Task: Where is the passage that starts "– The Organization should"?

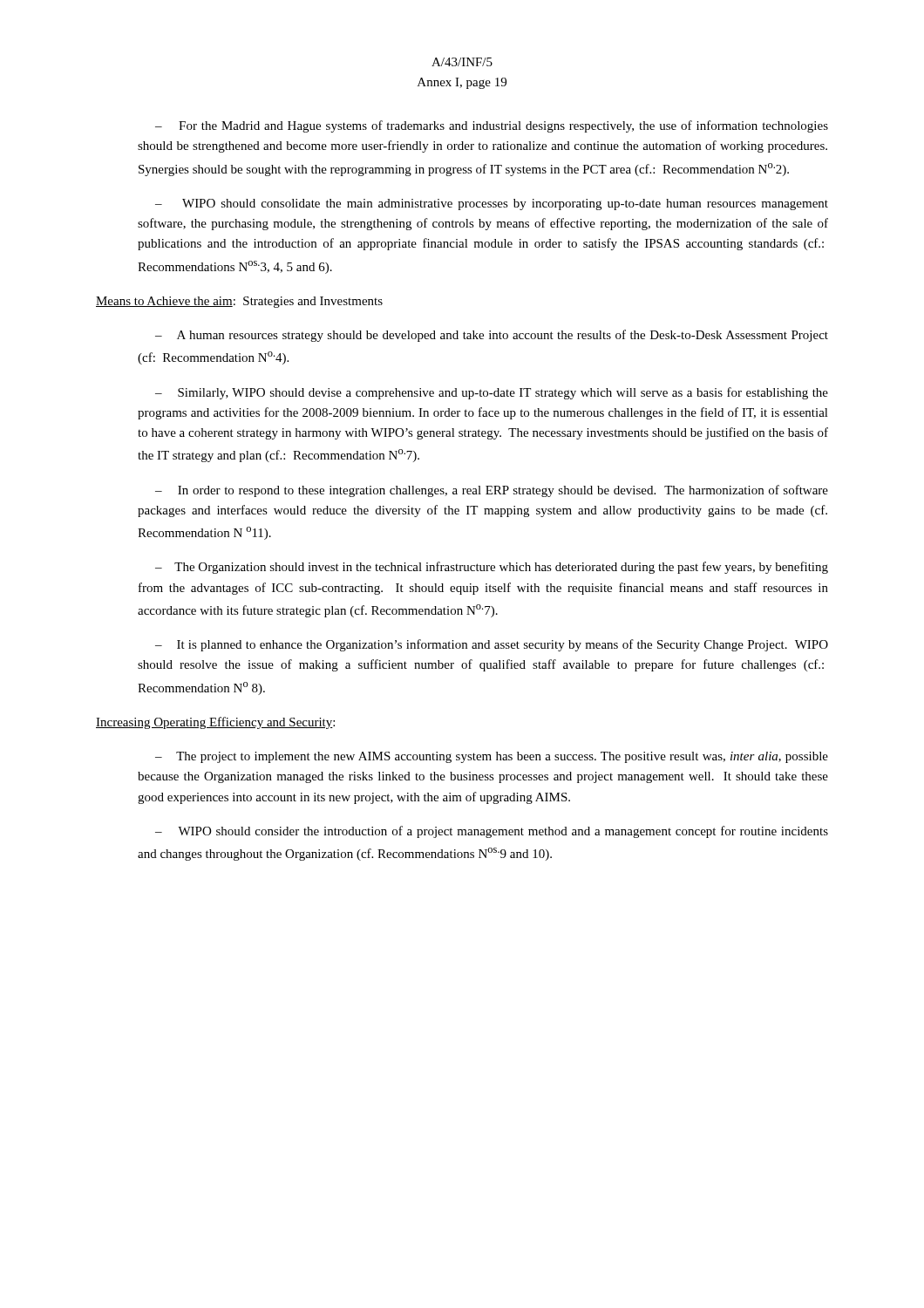Action: click(x=483, y=589)
